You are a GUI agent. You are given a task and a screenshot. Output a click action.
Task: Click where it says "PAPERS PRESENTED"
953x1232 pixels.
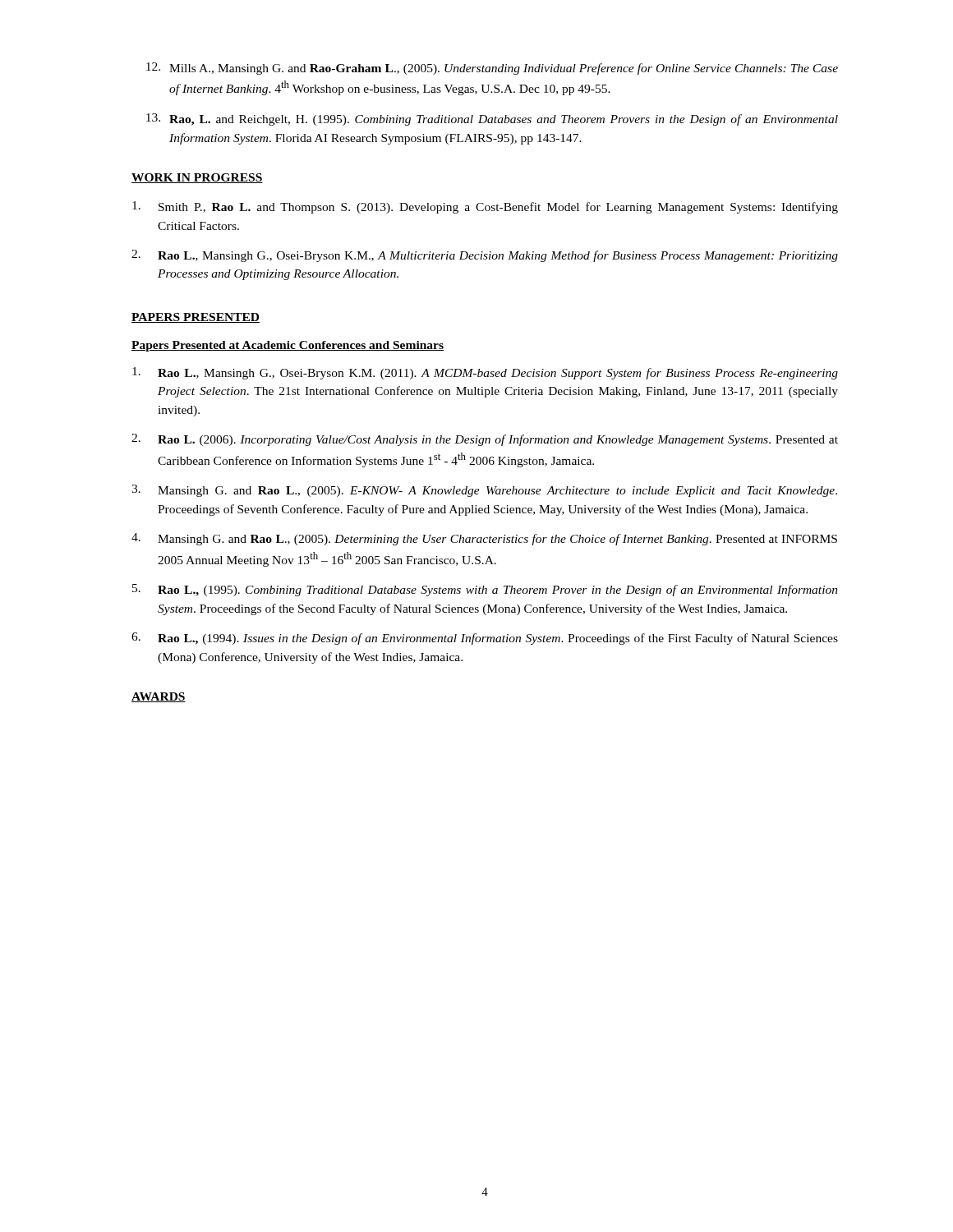coord(196,317)
